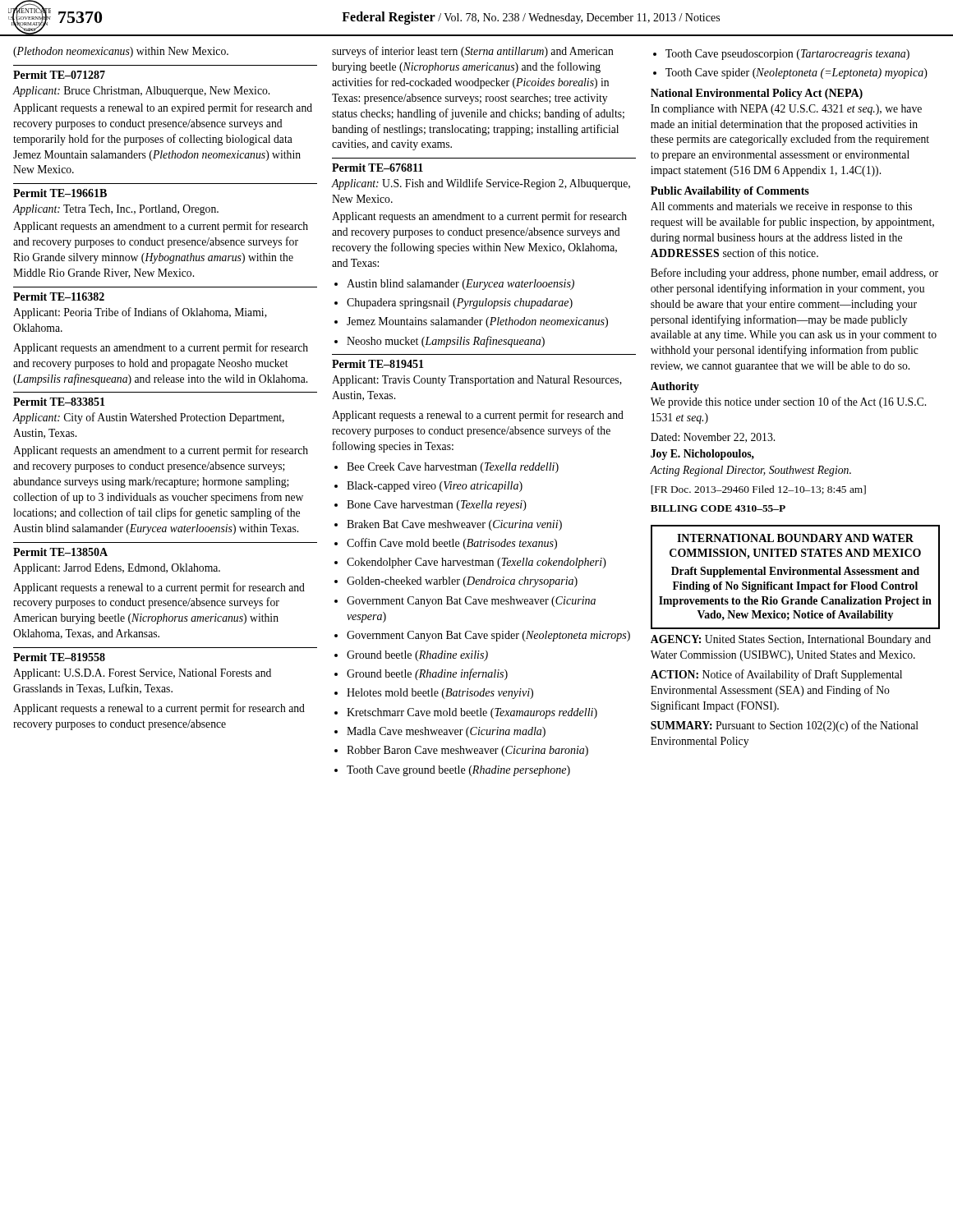Select the block starting "Applicant: Jarrod Edens, Edmond, Oklahoma. Applicant requests a"

pos(165,602)
